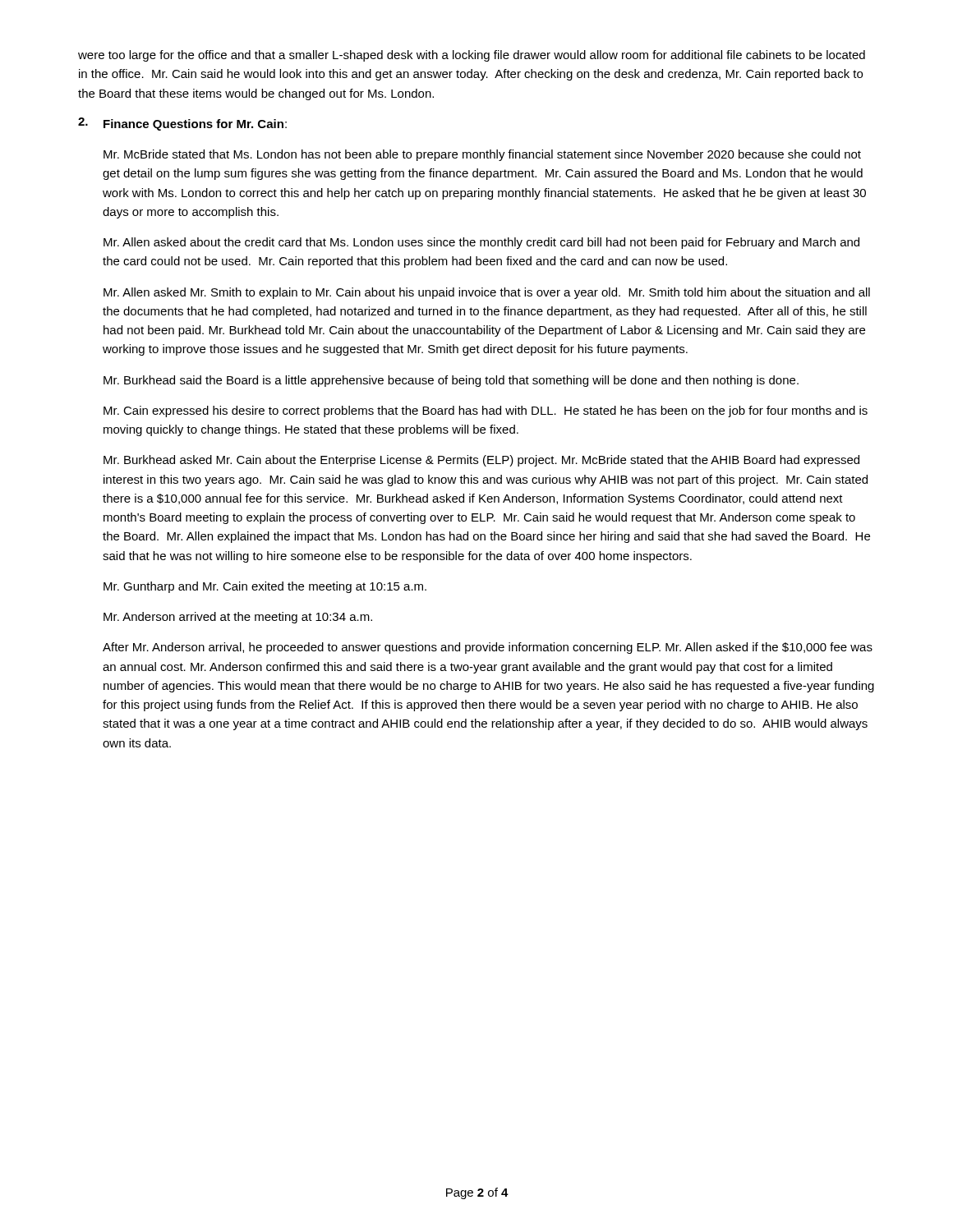The width and height of the screenshot is (953, 1232).
Task: Find the text starting "Mr. Cain expressed his"
Action: click(x=485, y=420)
